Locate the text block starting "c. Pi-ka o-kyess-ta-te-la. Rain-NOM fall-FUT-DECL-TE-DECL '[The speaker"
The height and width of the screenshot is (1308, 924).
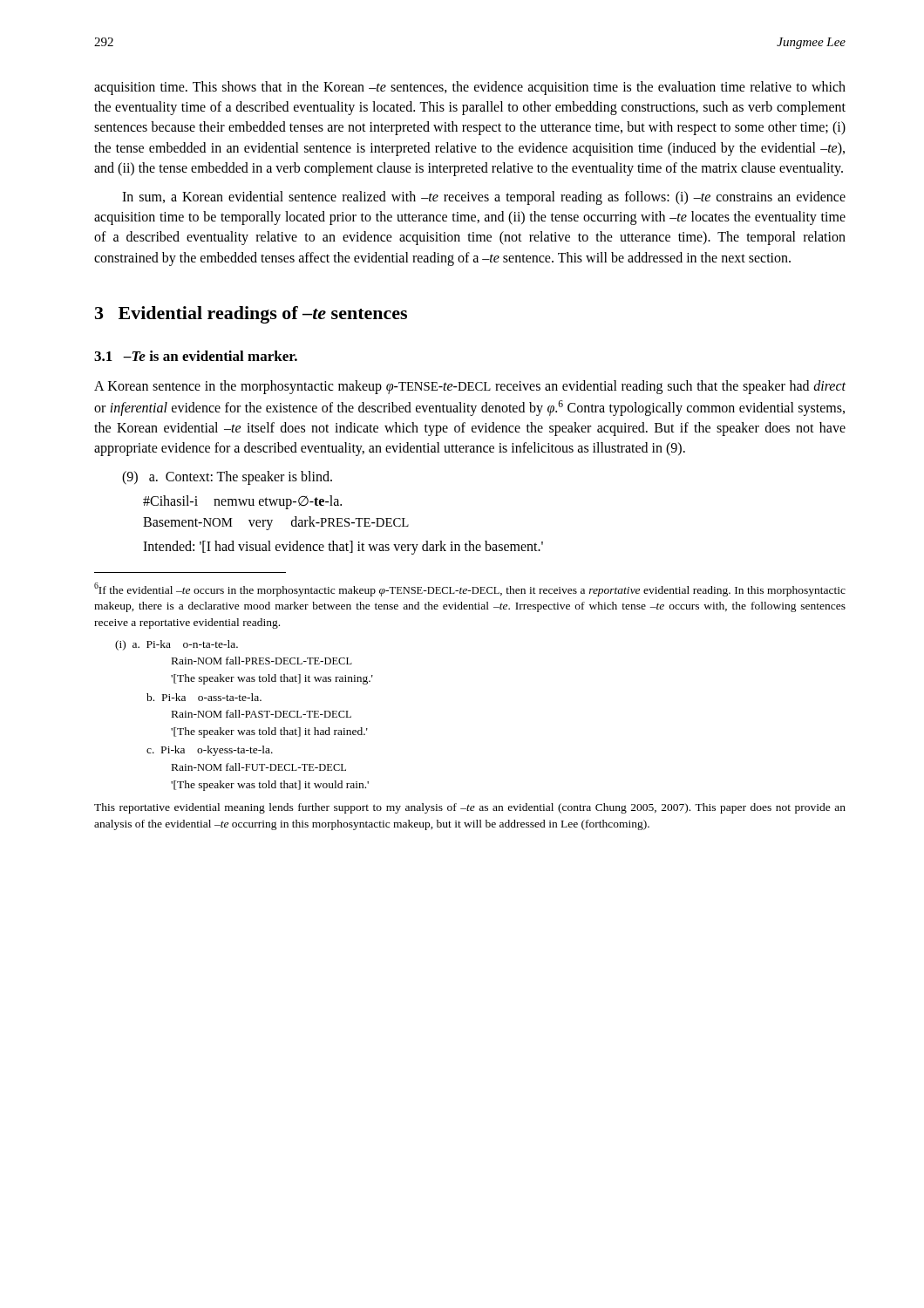pos(210,751)
